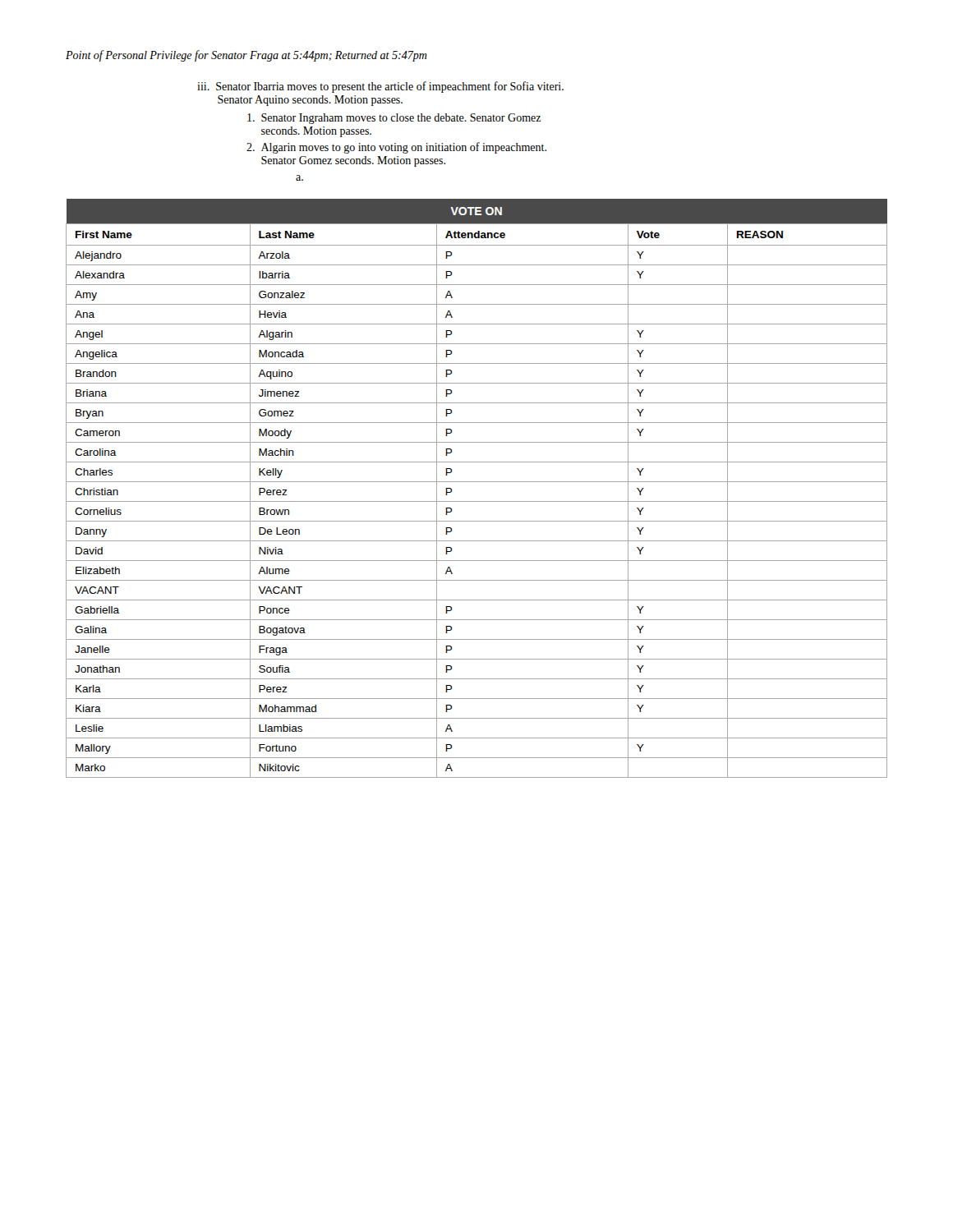
Task: Click on the list item that says "Senator Ingraham moves to"
Action: [x=394, y=124]
